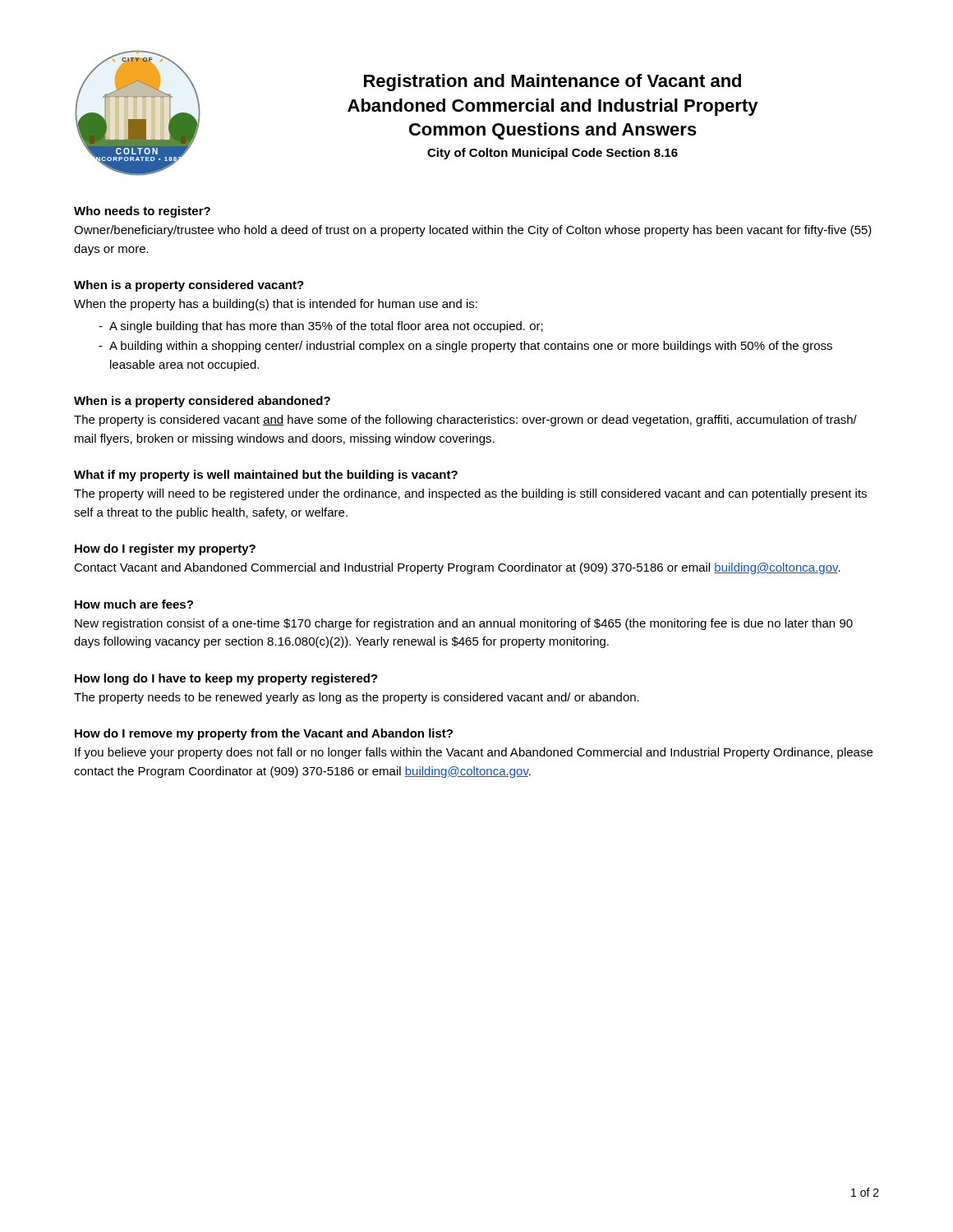Locate the title that says "Registration and Maintenance of"
This screenshot has width=953, height=1232.
[553, 114]
